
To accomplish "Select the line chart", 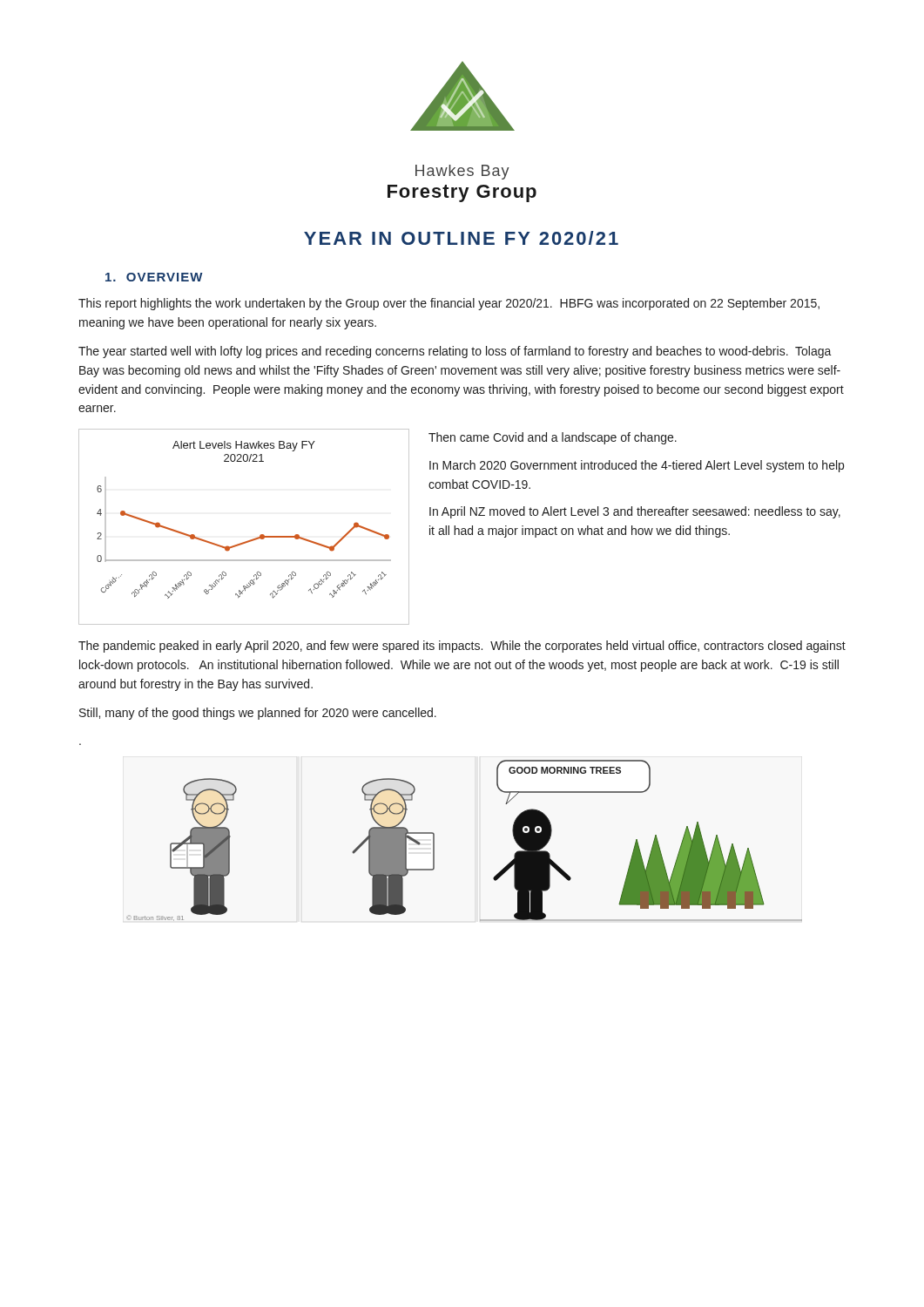I will click(244, 527).
